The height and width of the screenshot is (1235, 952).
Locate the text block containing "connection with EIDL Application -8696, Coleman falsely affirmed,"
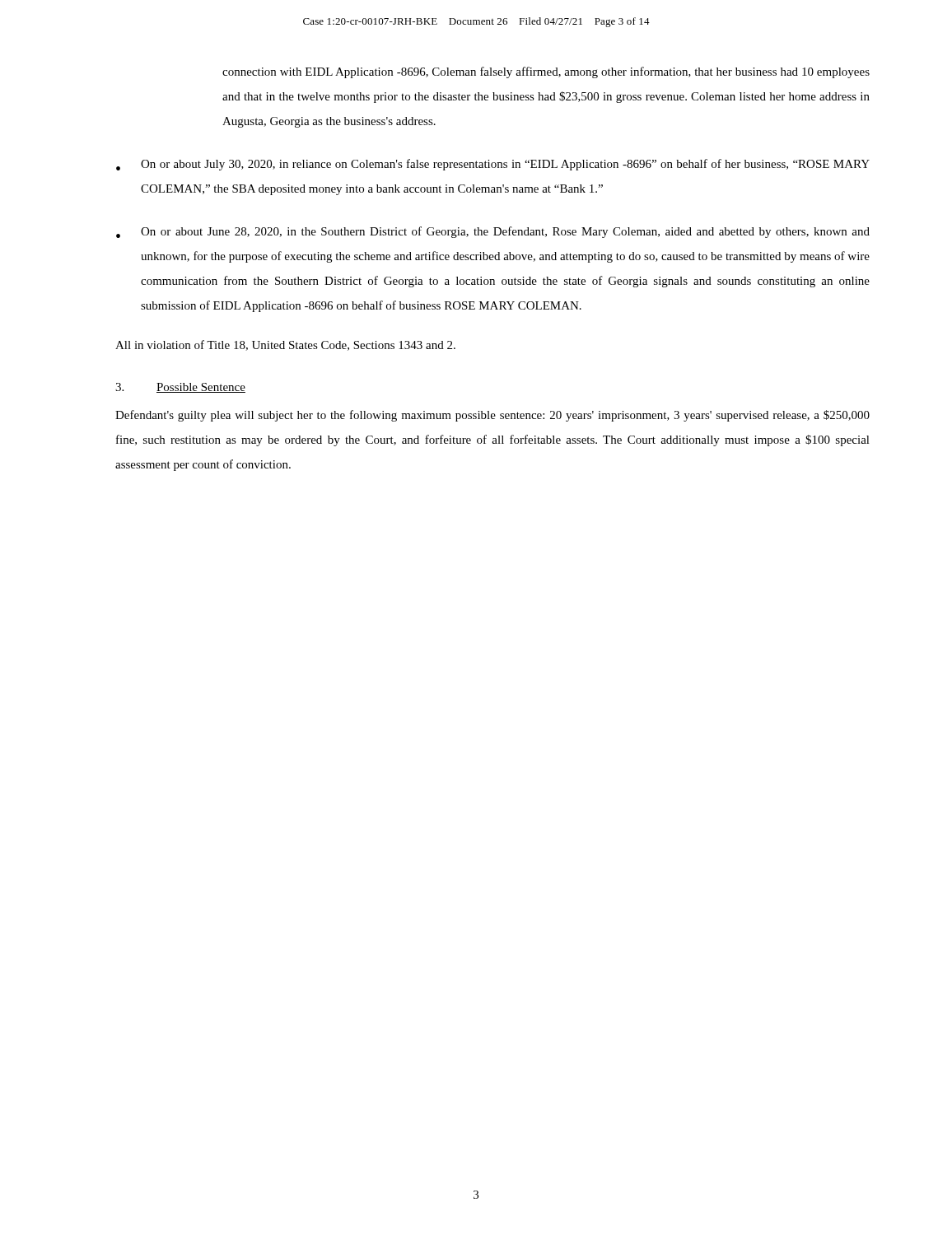[x=546, y=96]
